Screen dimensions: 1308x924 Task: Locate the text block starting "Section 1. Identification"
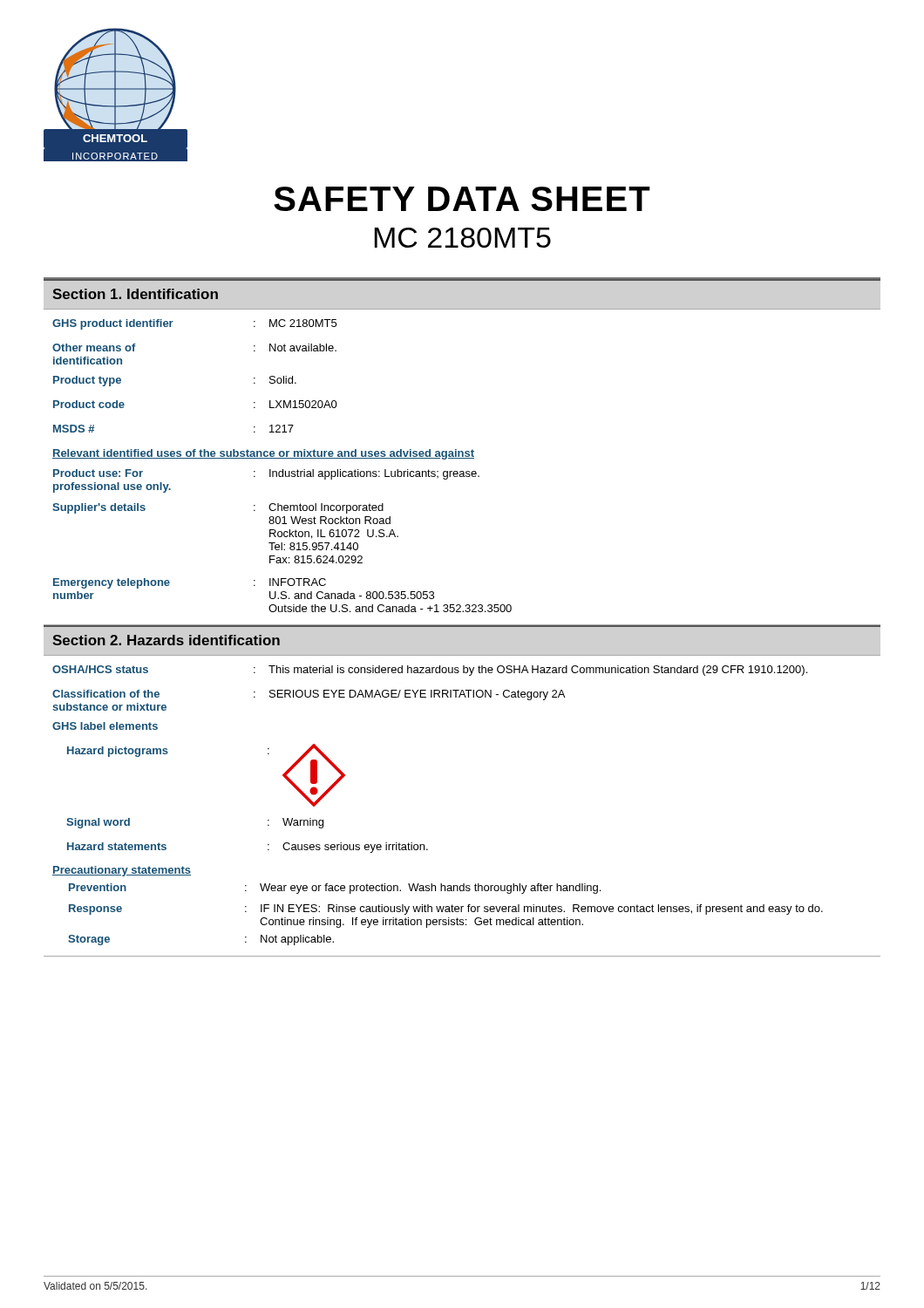(135, 294)
